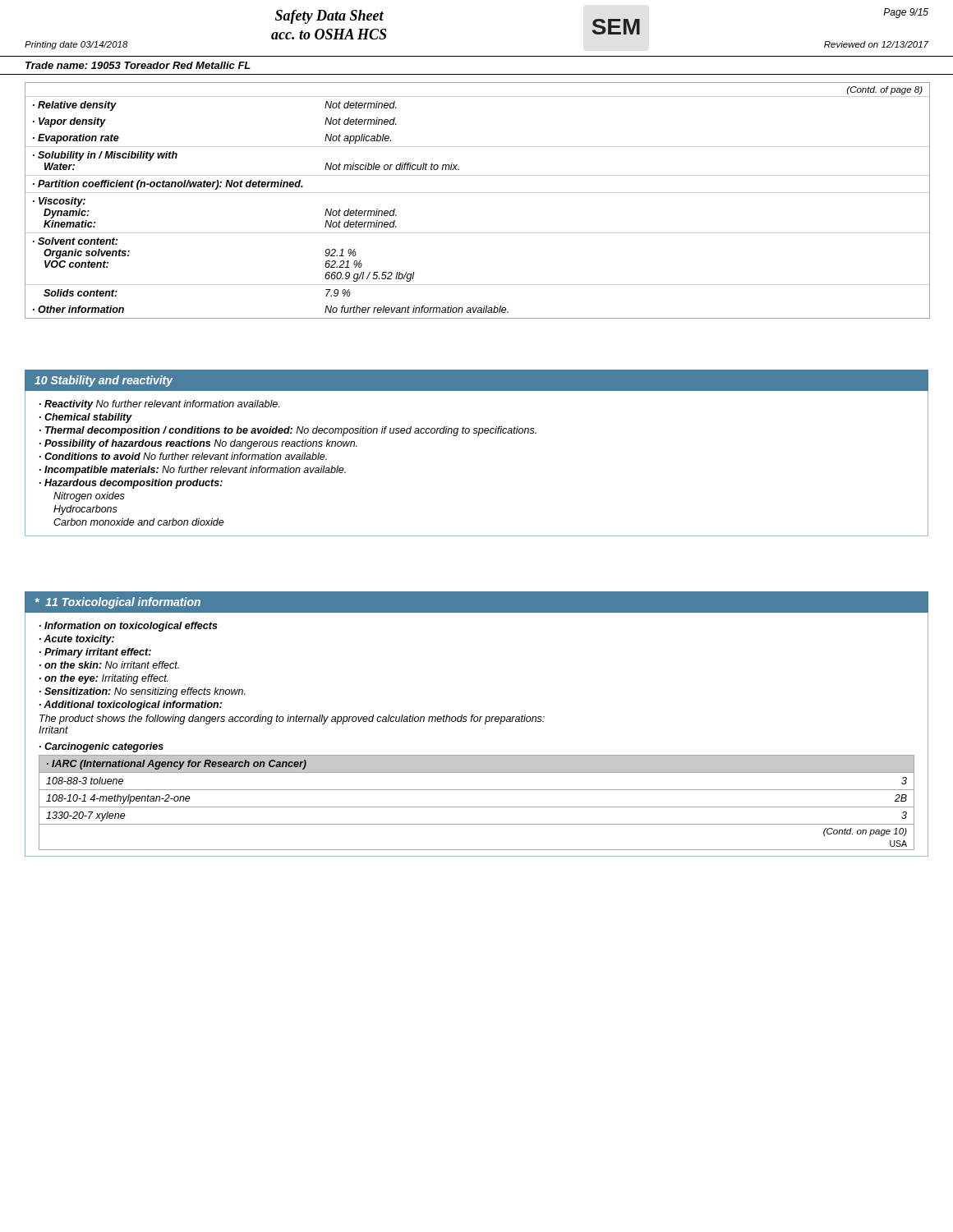Screen dimensions: 1232x953
Task: Click the passage that begins "· Sensitization: No"
Action: [142, 692]
